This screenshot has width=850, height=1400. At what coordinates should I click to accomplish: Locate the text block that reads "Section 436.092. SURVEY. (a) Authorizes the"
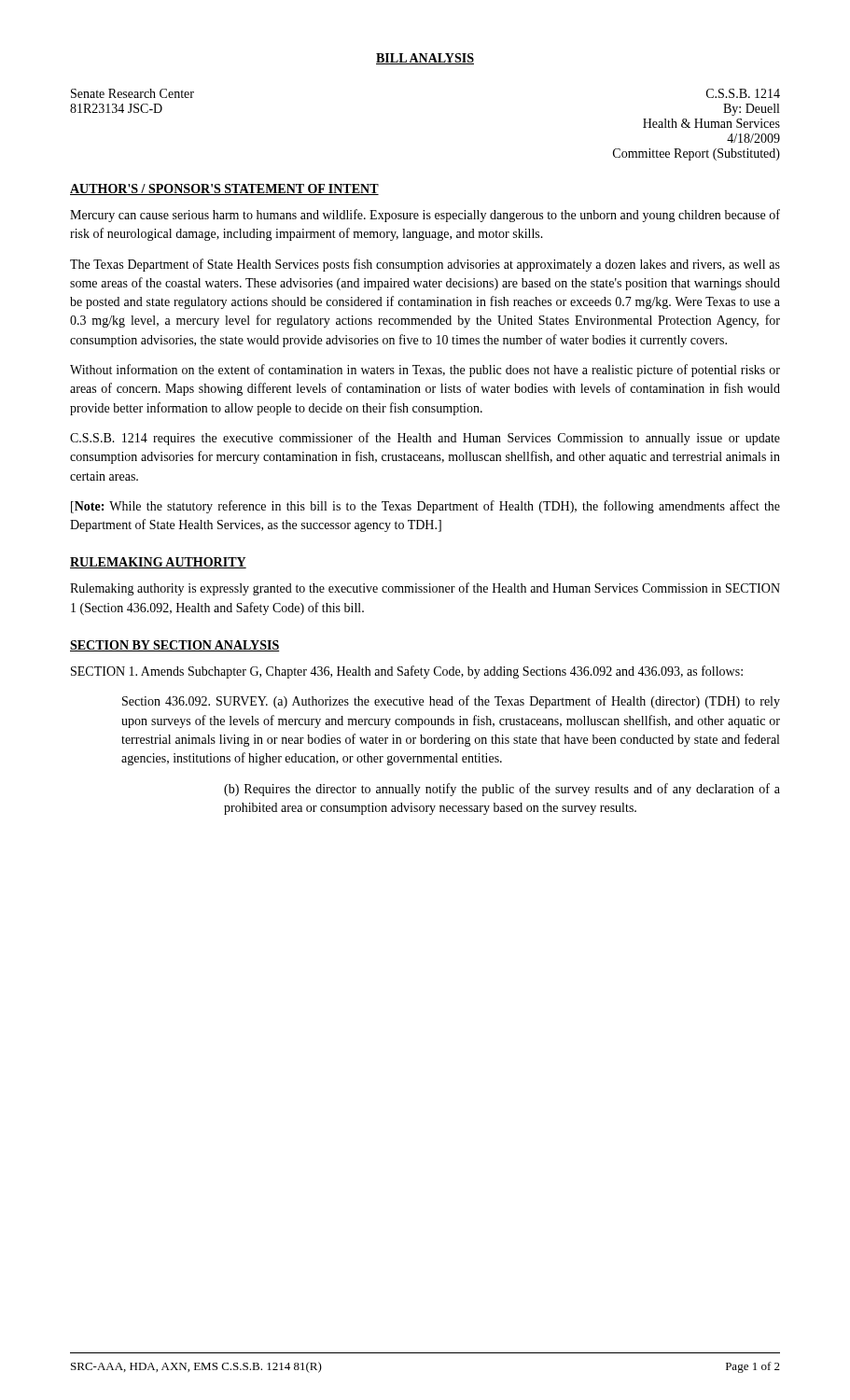(451, 755)
